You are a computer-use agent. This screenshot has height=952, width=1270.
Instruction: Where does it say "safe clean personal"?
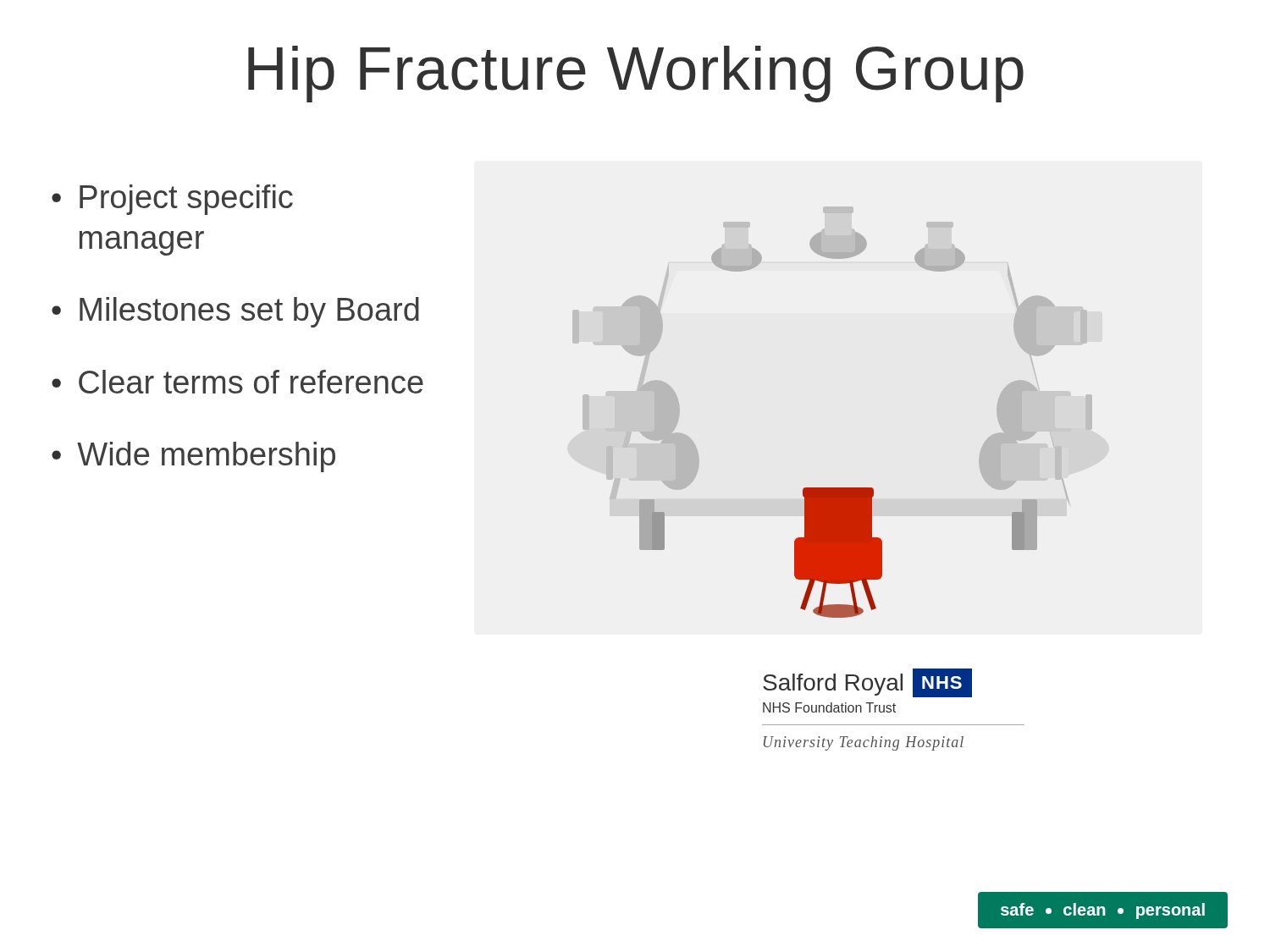click(x=1103, y=910)
